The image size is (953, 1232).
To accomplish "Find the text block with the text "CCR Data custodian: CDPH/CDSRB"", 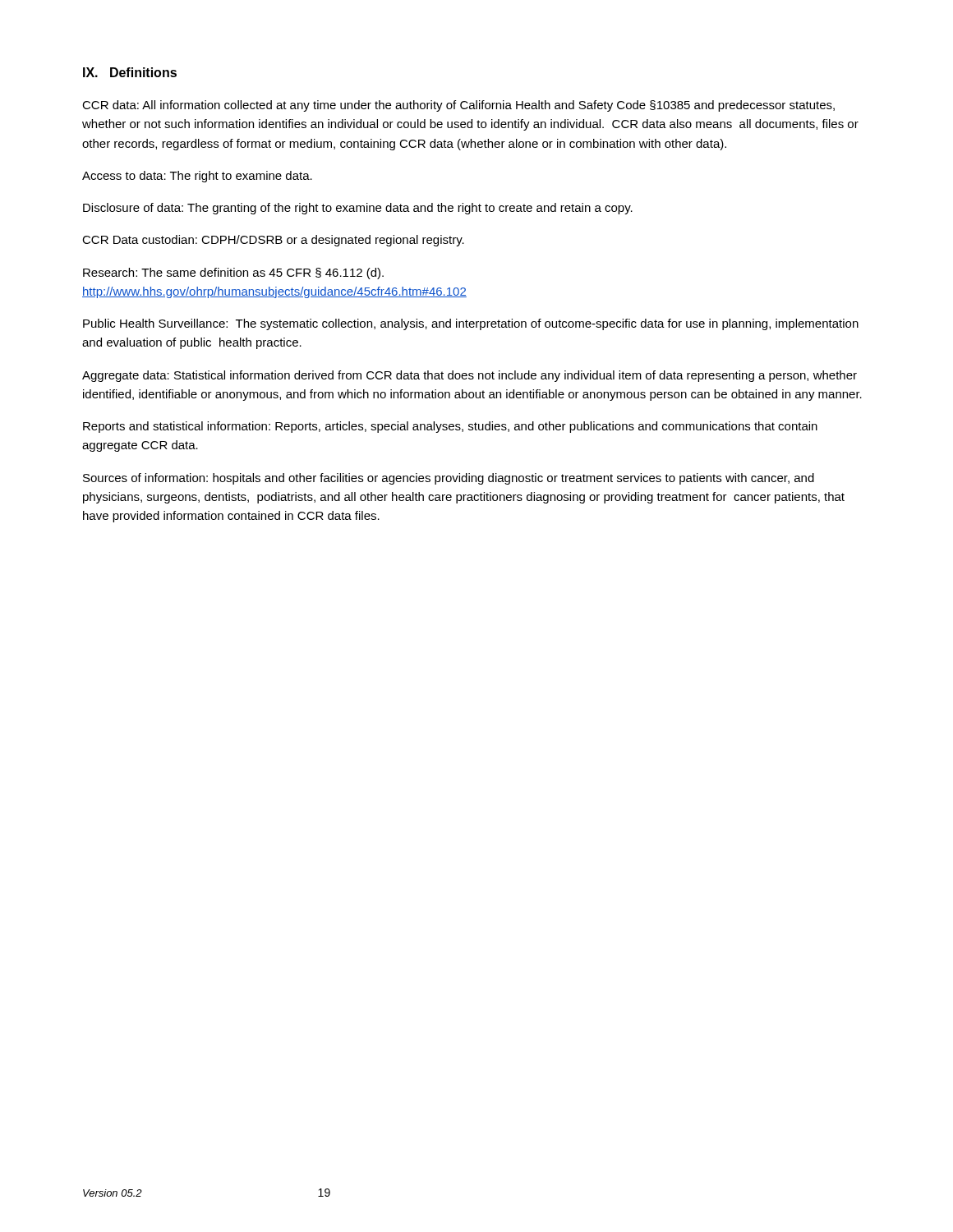I will coord(273,240).
